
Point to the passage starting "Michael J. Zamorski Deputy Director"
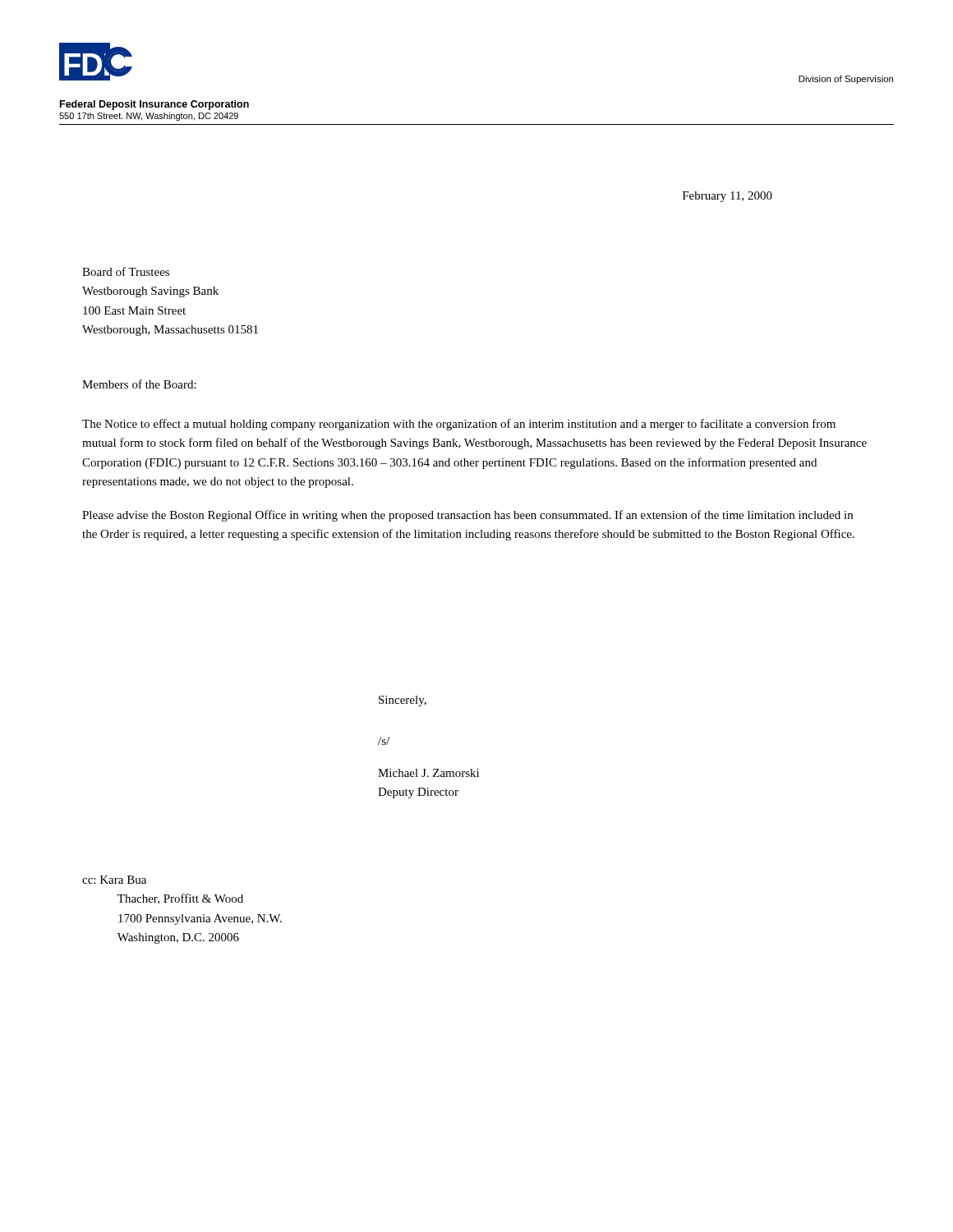point(429,782)
